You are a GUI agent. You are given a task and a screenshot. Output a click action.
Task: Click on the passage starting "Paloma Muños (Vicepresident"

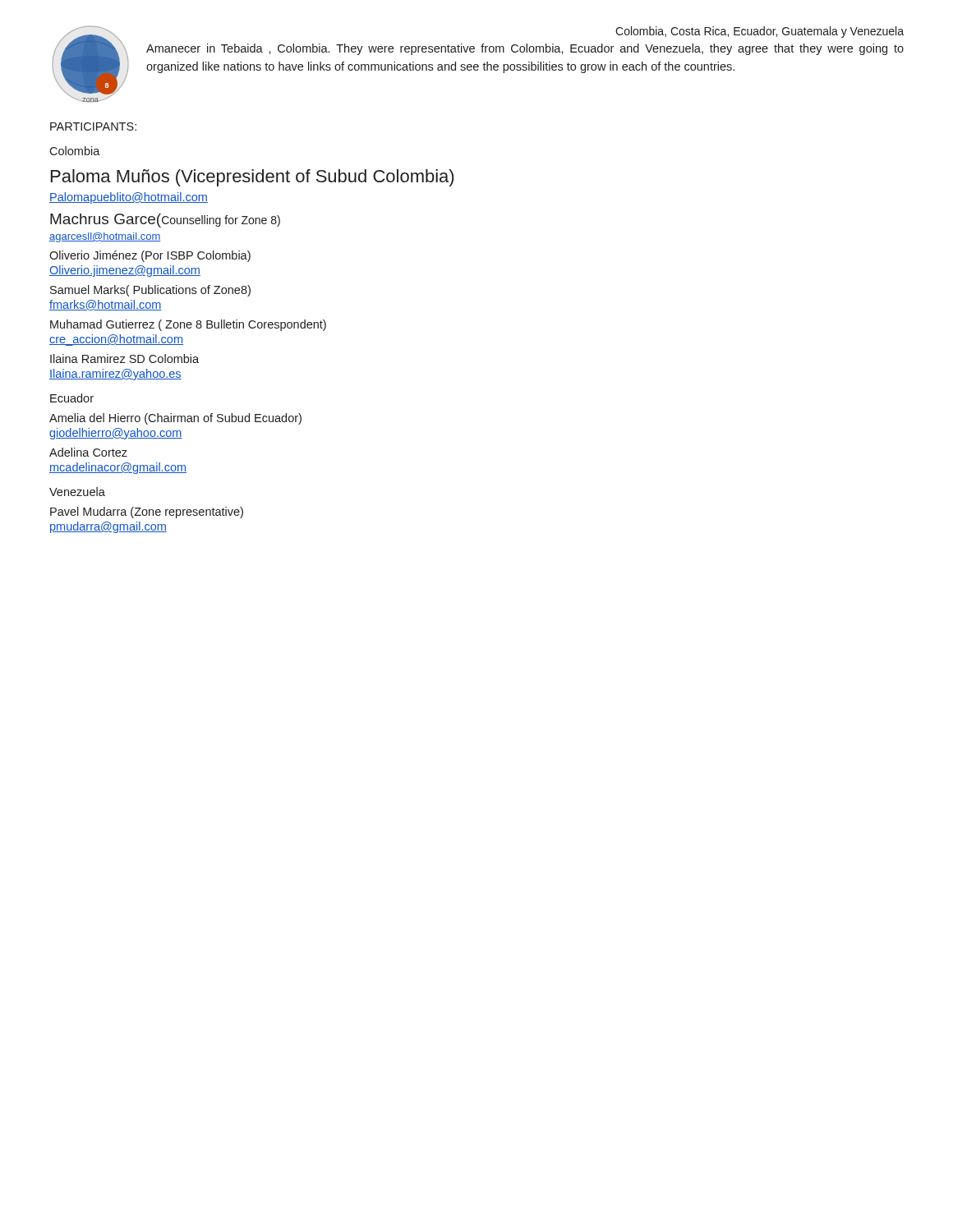pos(252,176)
